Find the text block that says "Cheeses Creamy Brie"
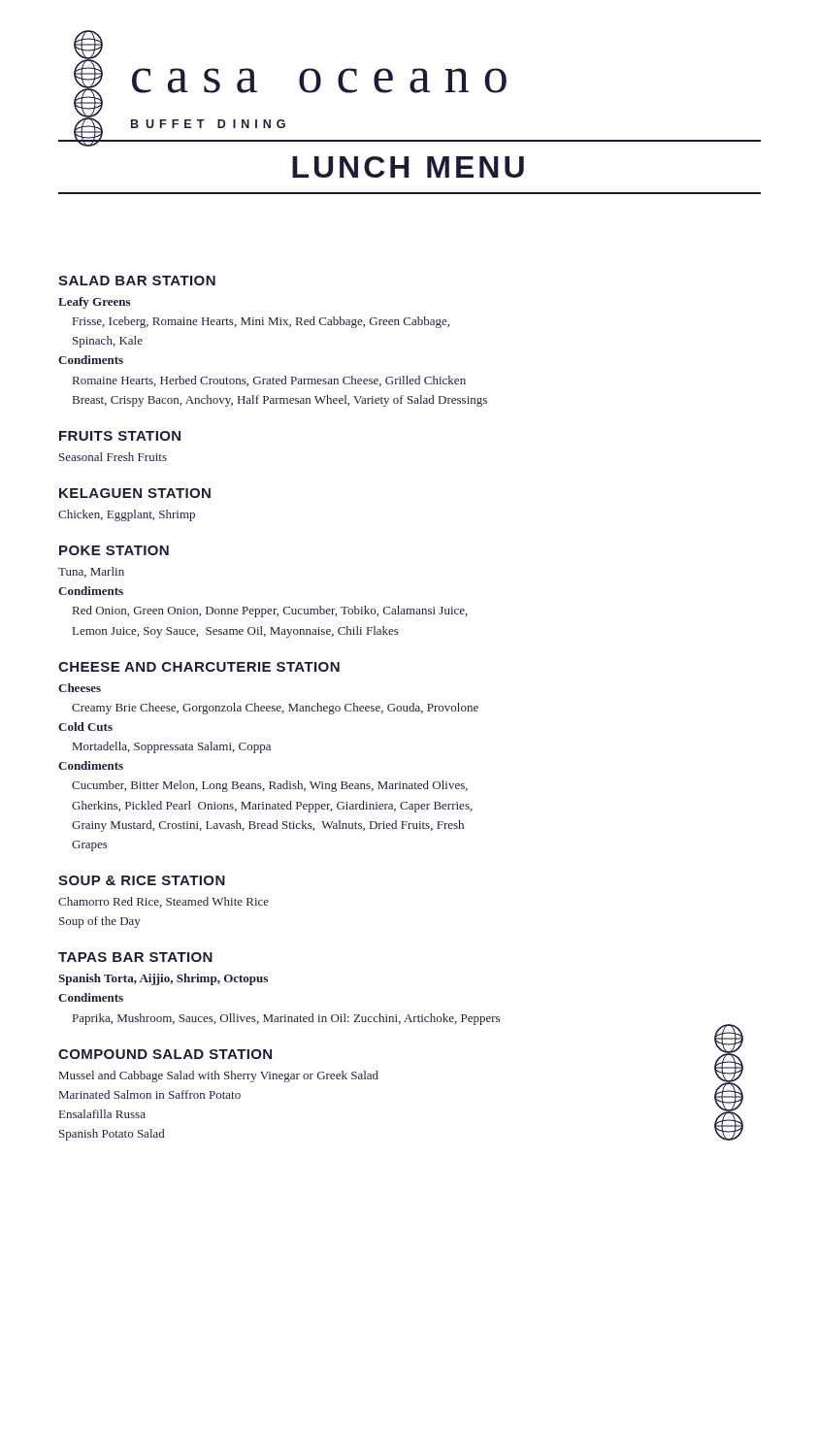Screen dimensions: 1456x819 click(x=80, y=688)
